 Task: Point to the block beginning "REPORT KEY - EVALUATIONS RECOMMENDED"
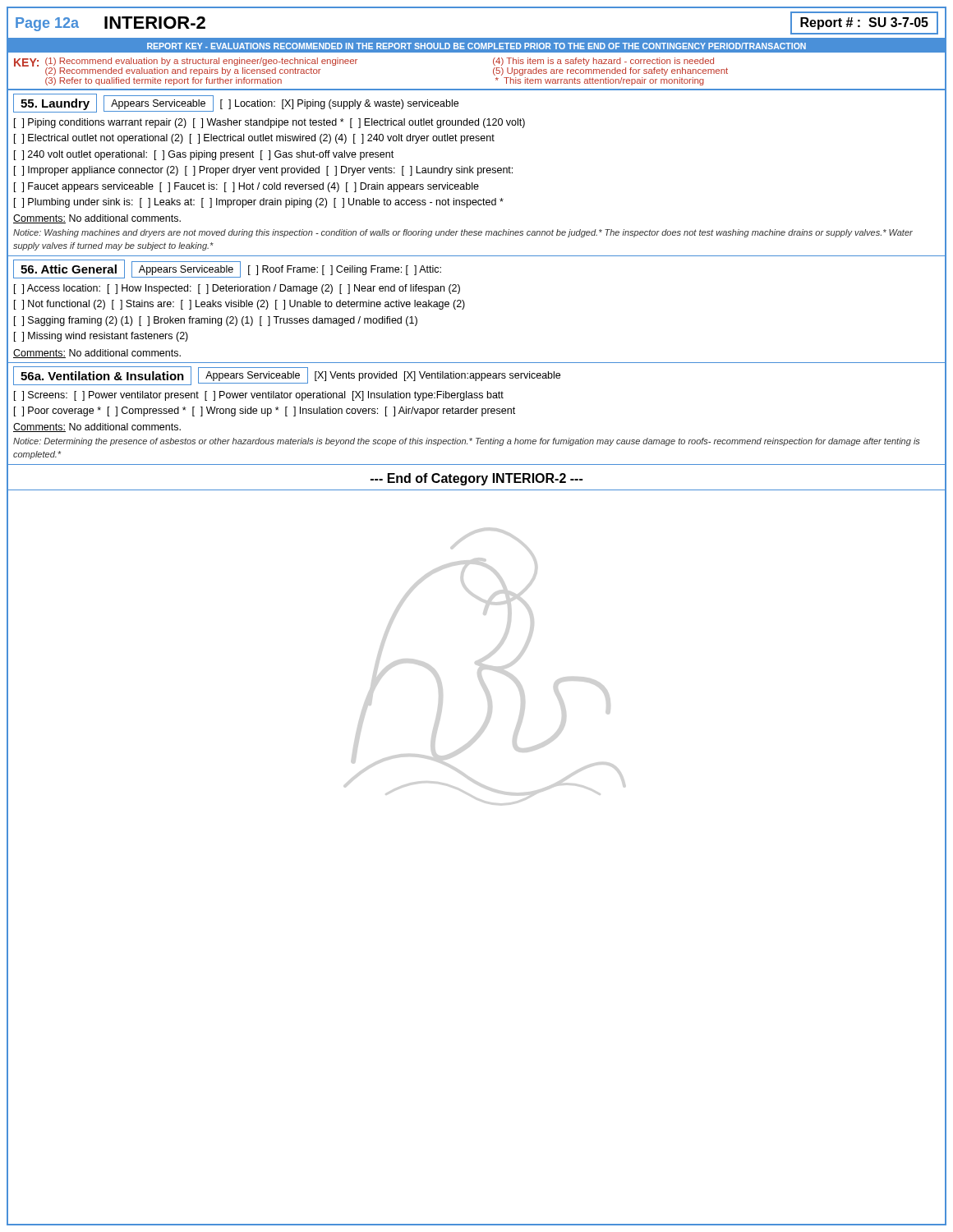476,46
